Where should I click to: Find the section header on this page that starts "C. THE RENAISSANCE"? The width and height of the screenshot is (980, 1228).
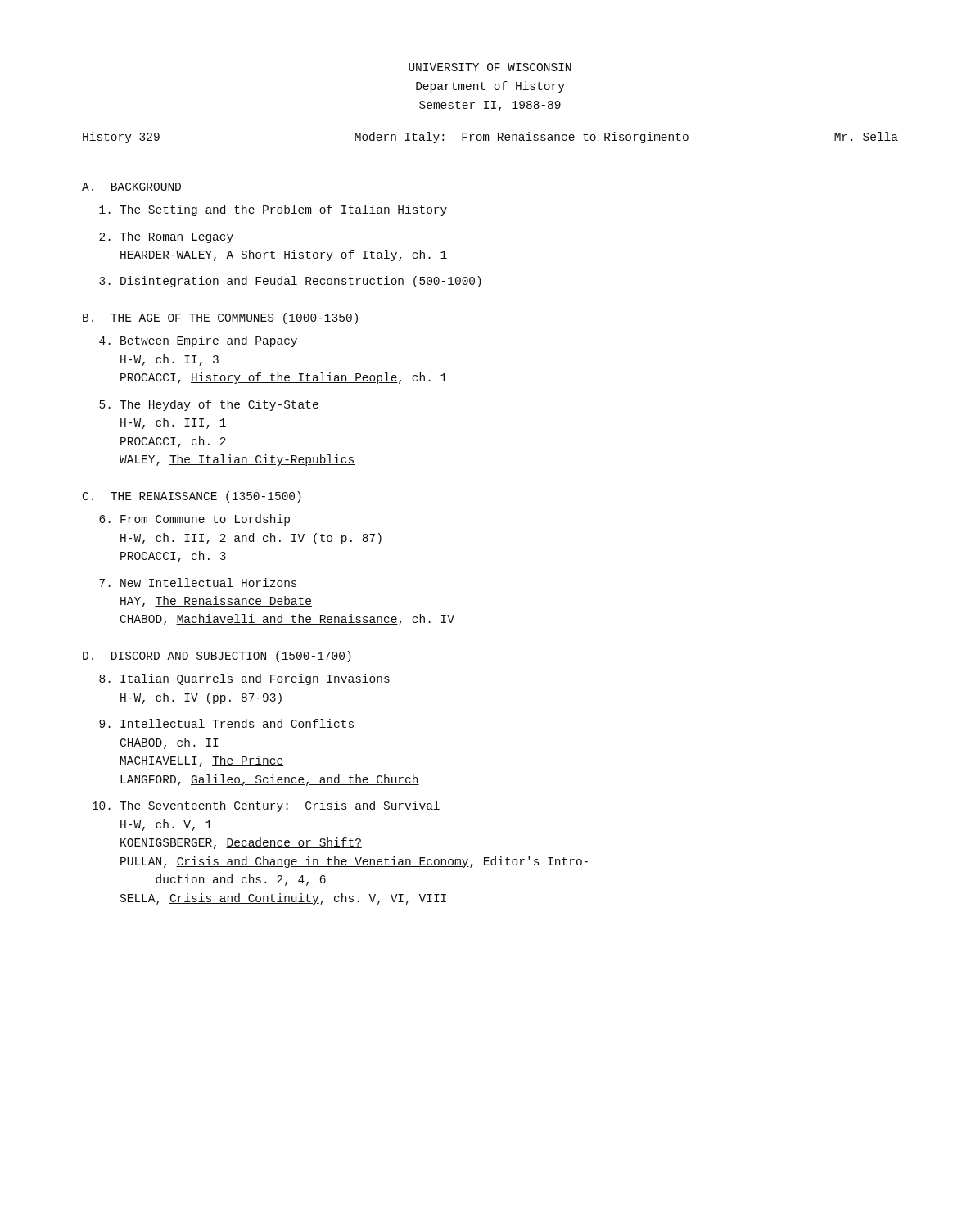(x=192, y=497)
